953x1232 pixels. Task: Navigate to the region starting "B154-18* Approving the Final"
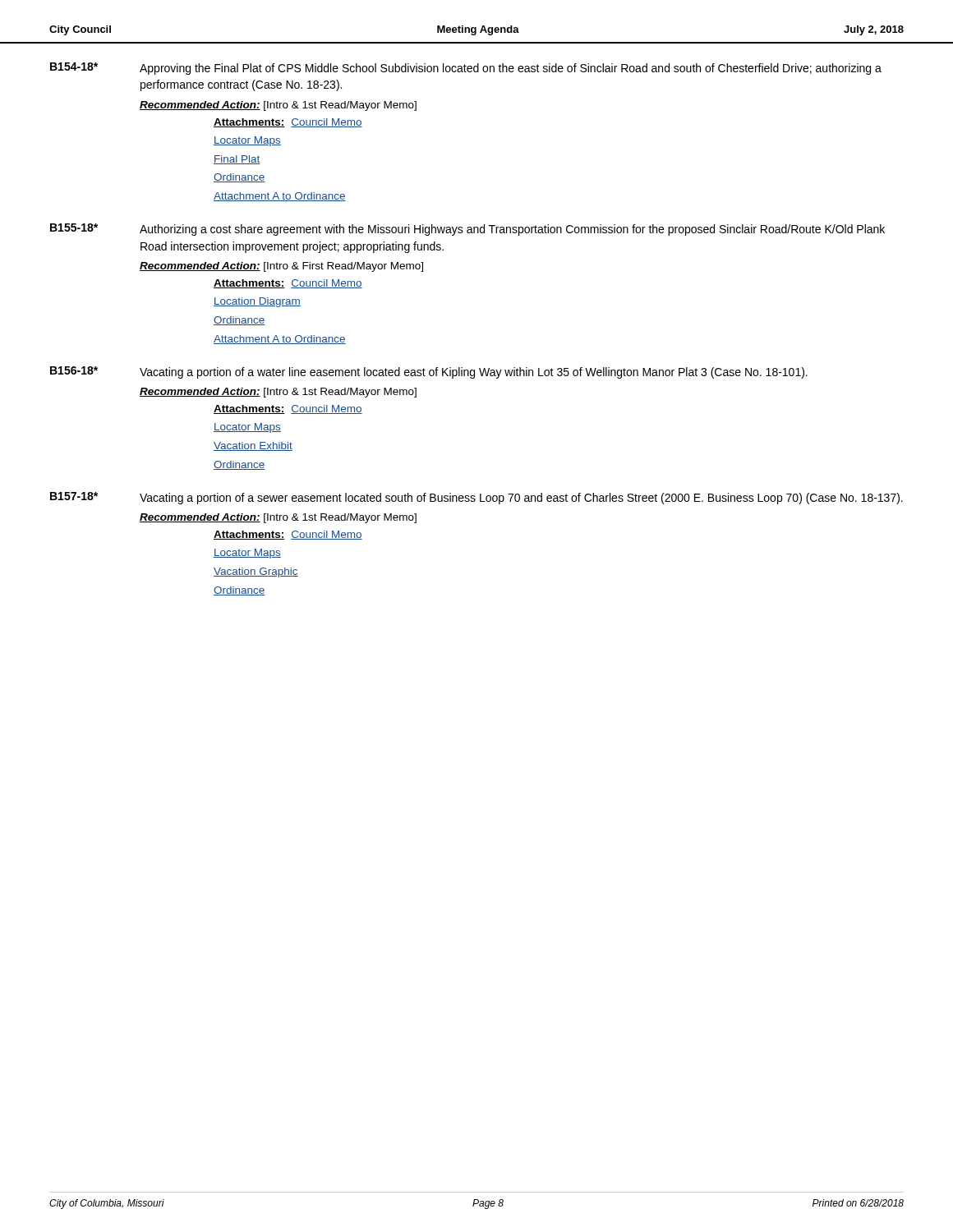(466, 69)
